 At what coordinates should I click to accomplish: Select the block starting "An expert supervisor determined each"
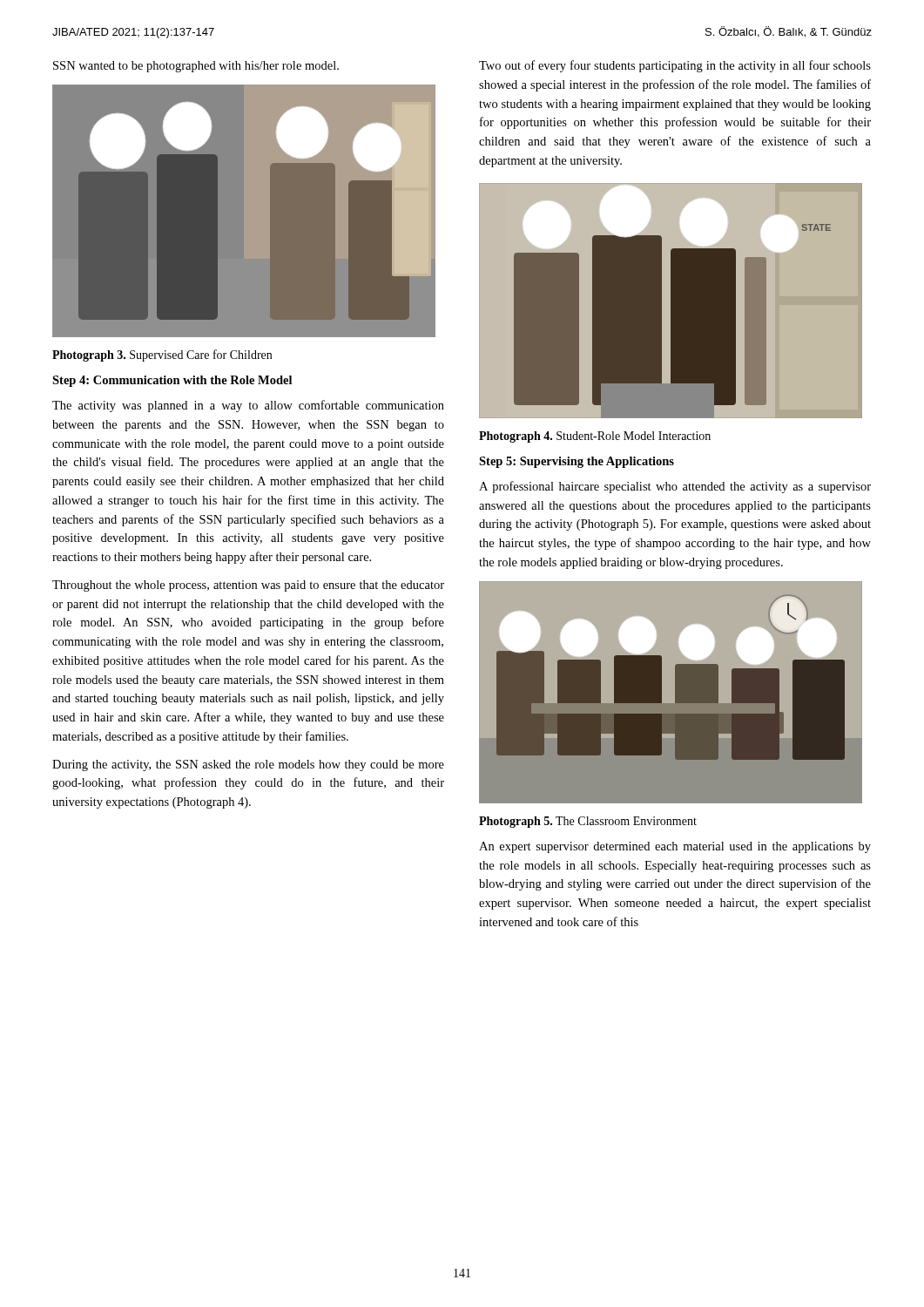click(675, 884)
